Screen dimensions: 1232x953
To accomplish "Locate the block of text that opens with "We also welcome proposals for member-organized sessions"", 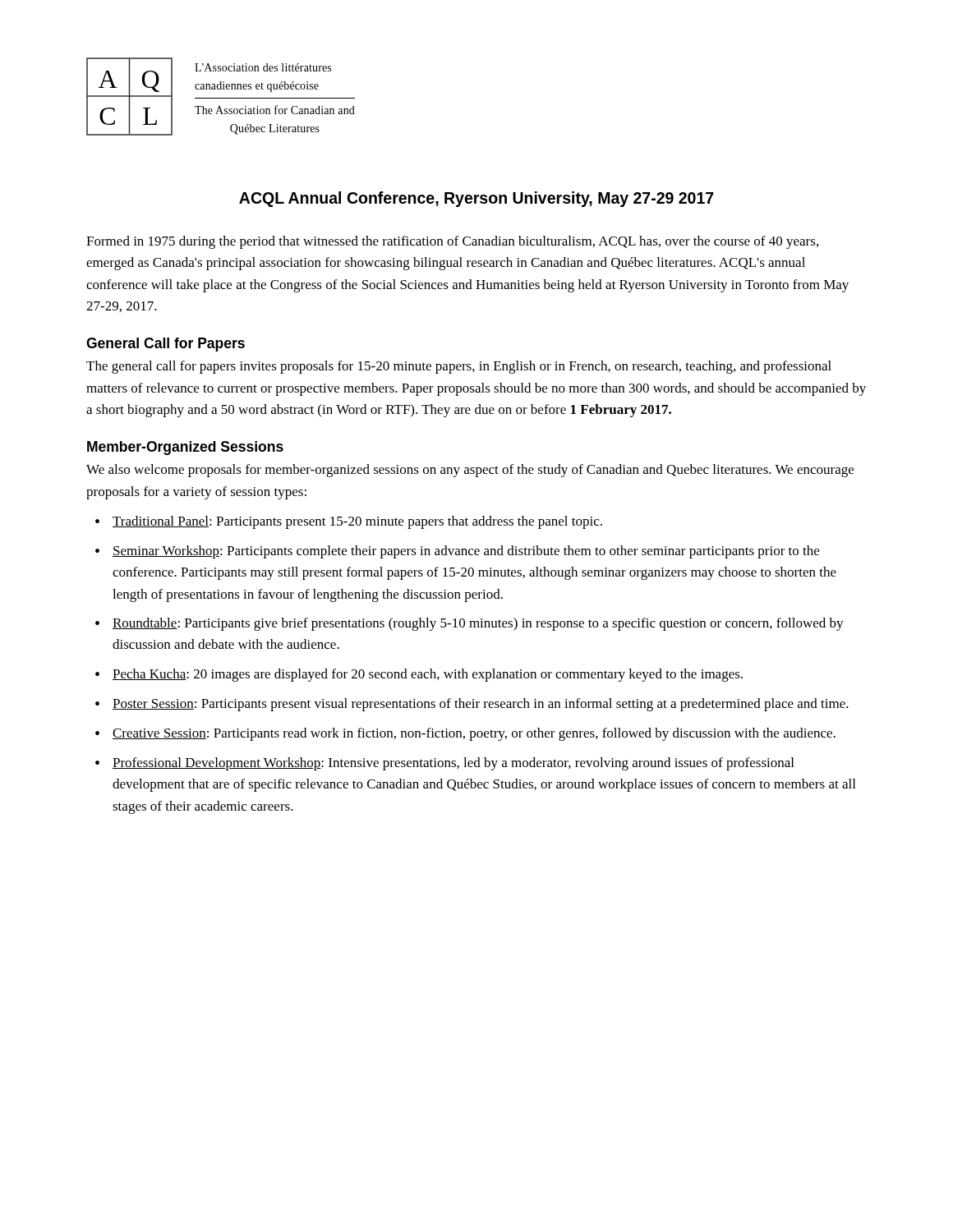I will click(470, 481).
